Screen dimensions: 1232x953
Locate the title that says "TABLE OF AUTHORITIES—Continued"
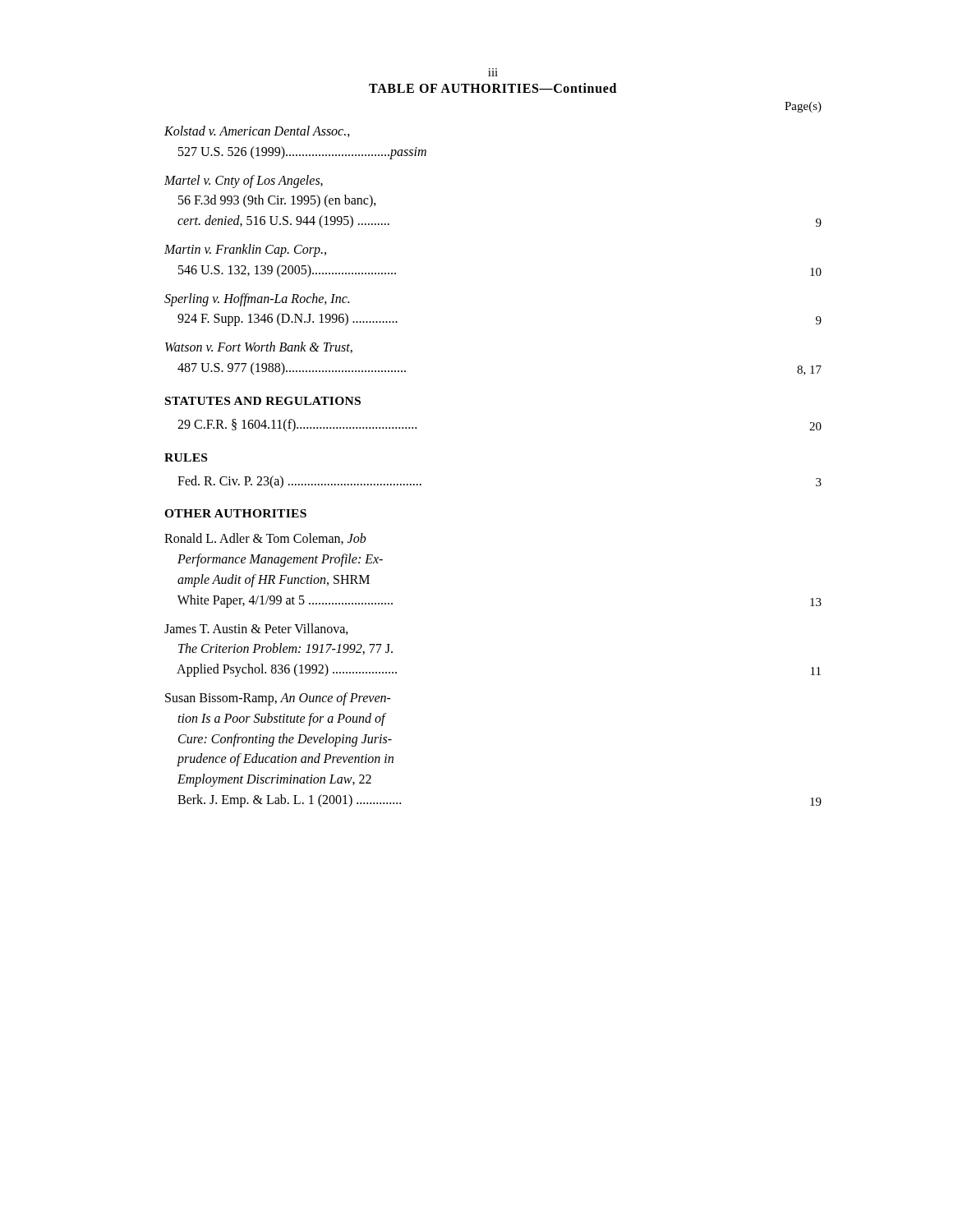coord(493,88)
